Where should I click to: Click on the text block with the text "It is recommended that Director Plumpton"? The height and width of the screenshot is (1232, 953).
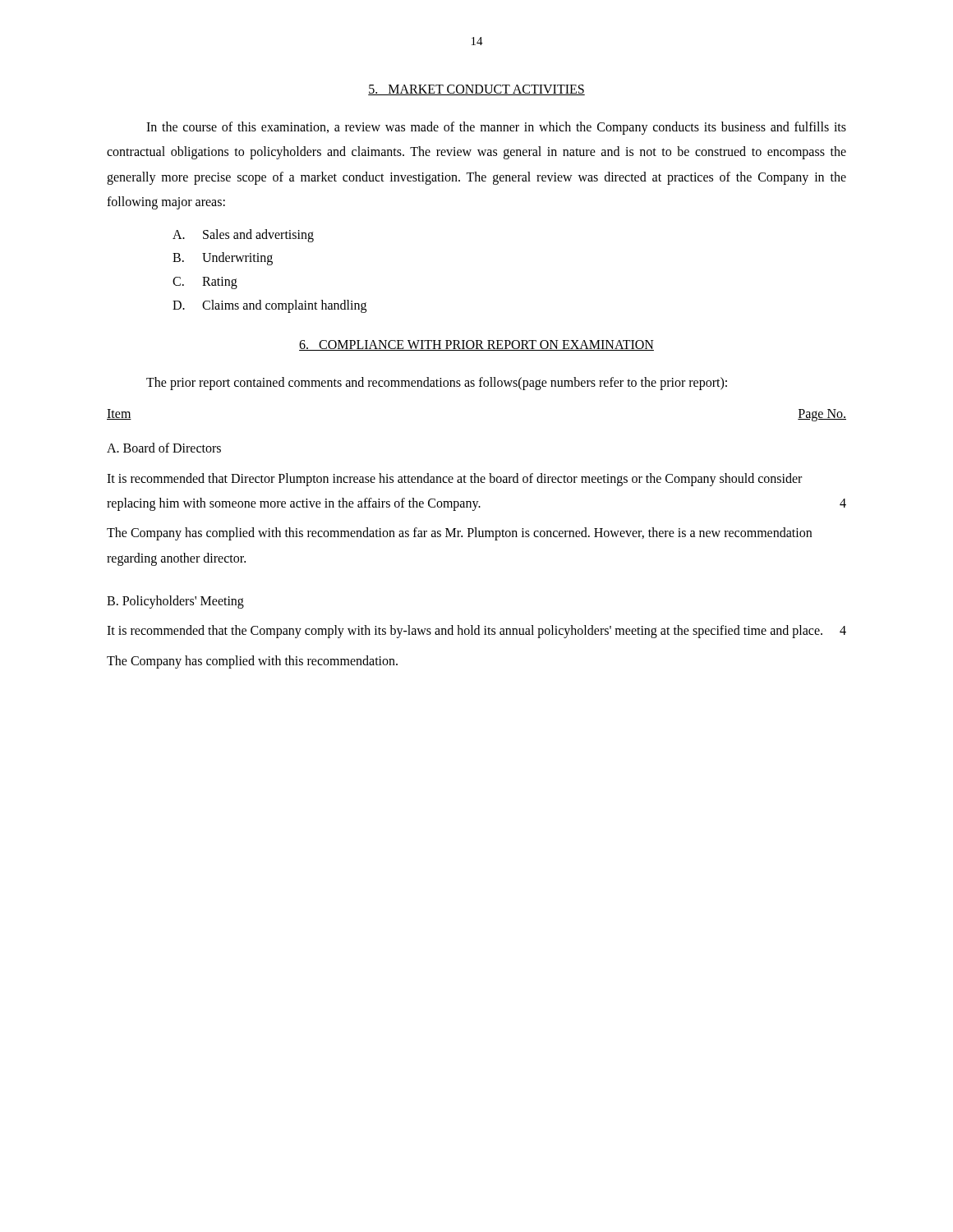point(476,494)
